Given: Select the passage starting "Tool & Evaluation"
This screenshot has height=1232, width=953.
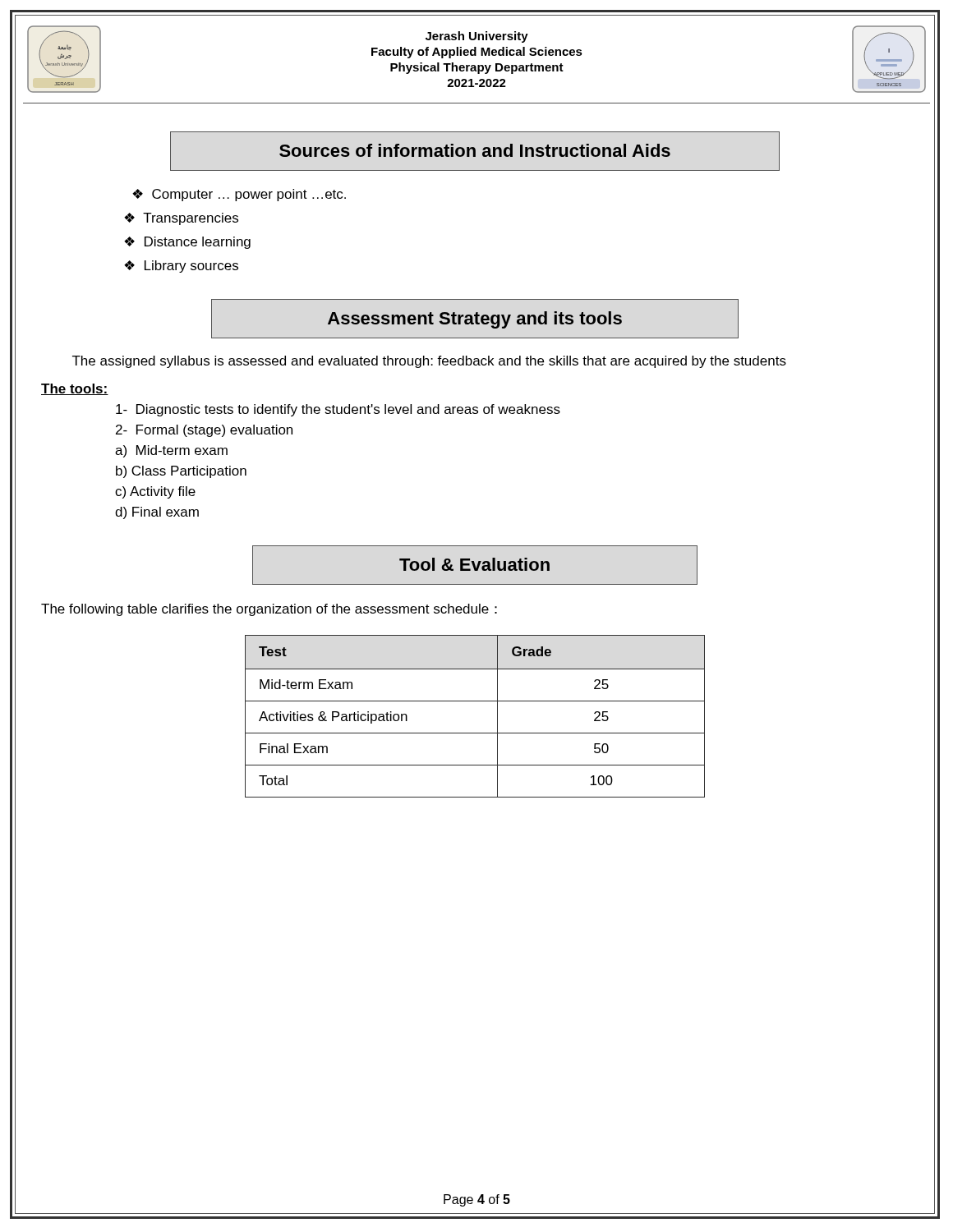Looking at the screenshot, I should 475,565.
